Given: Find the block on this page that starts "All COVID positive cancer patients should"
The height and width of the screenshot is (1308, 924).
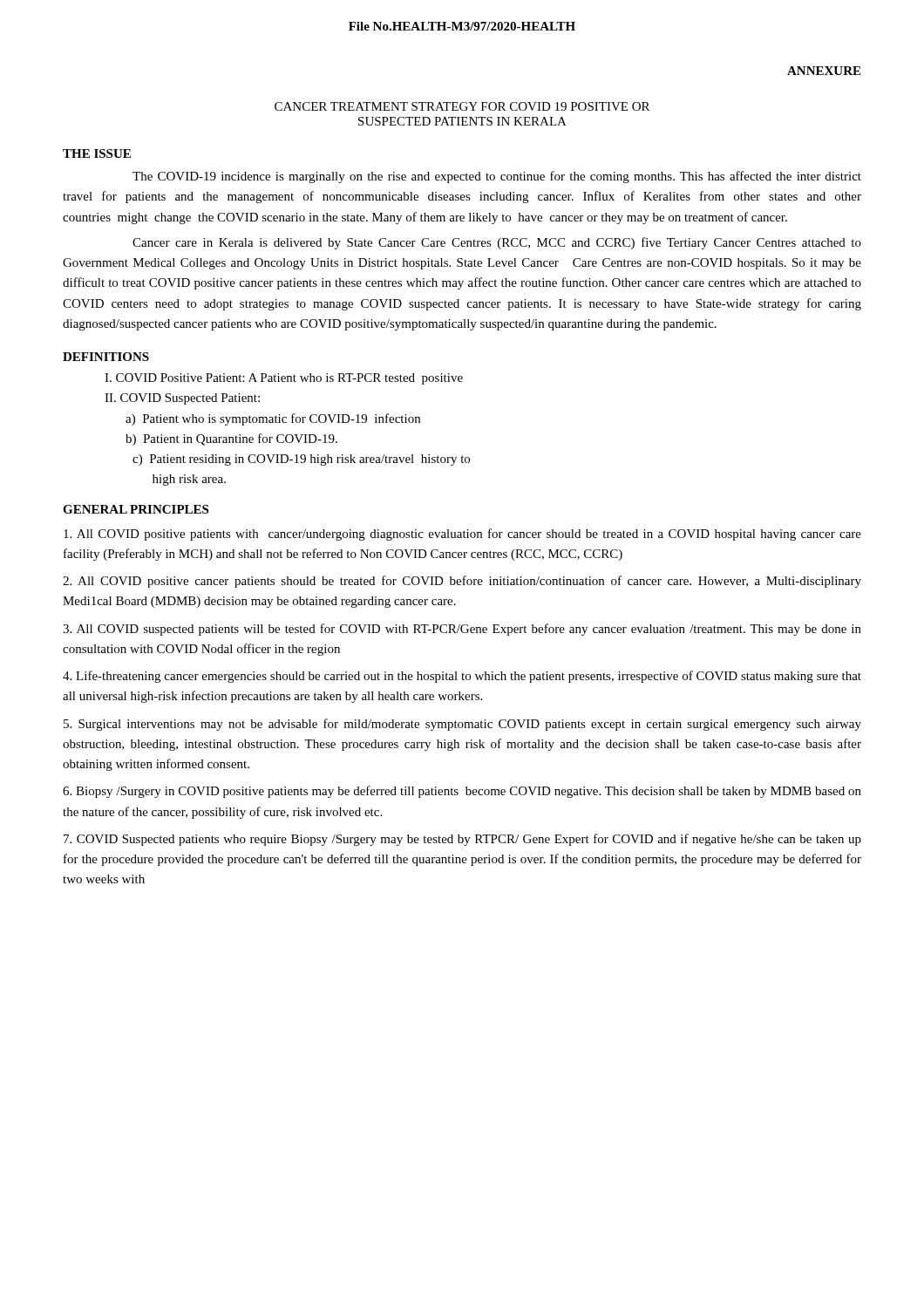Looking at the screenshot, I should pyautogui.click(x=462, y=591).
